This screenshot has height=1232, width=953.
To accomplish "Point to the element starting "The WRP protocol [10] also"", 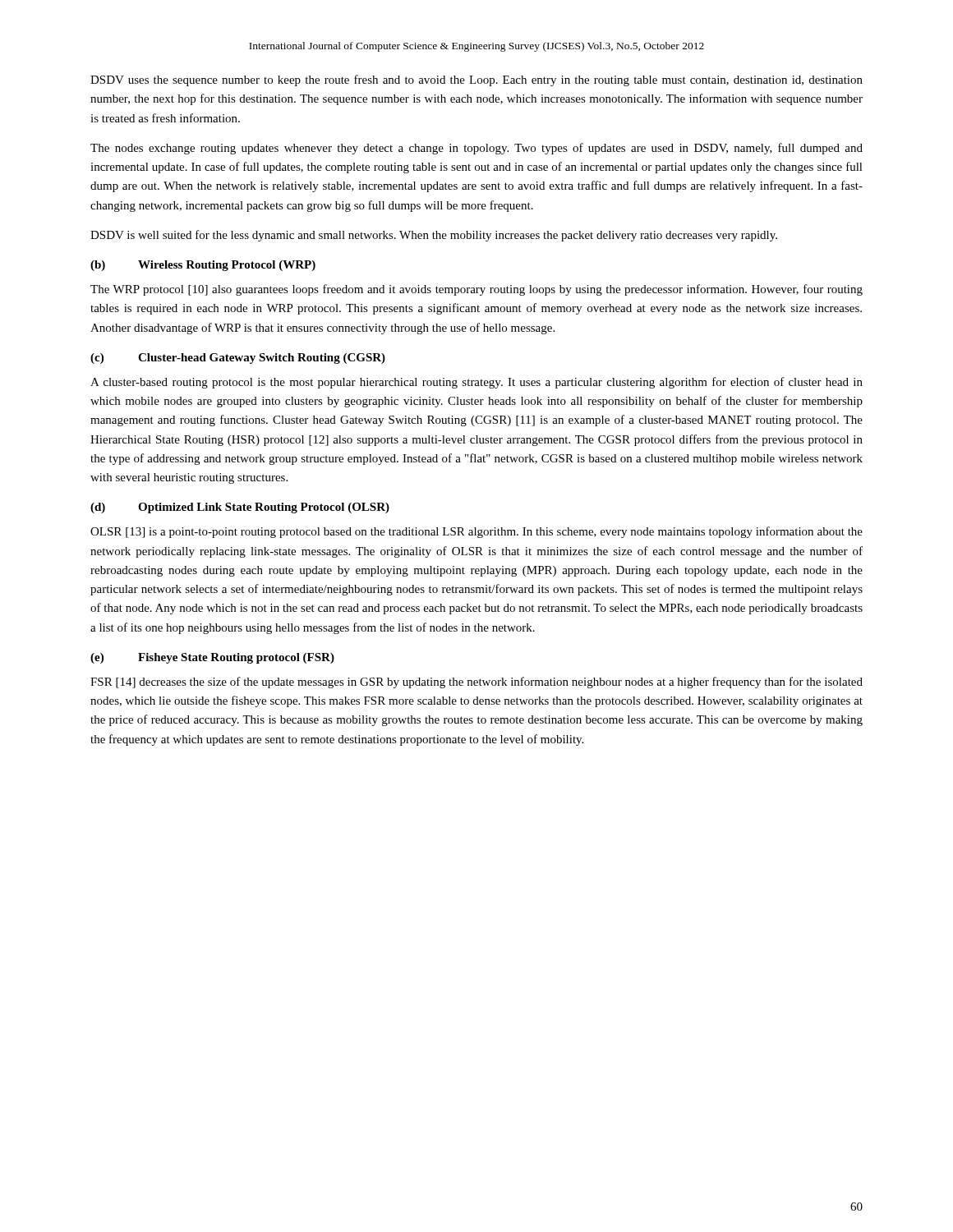I will point(476,309).
